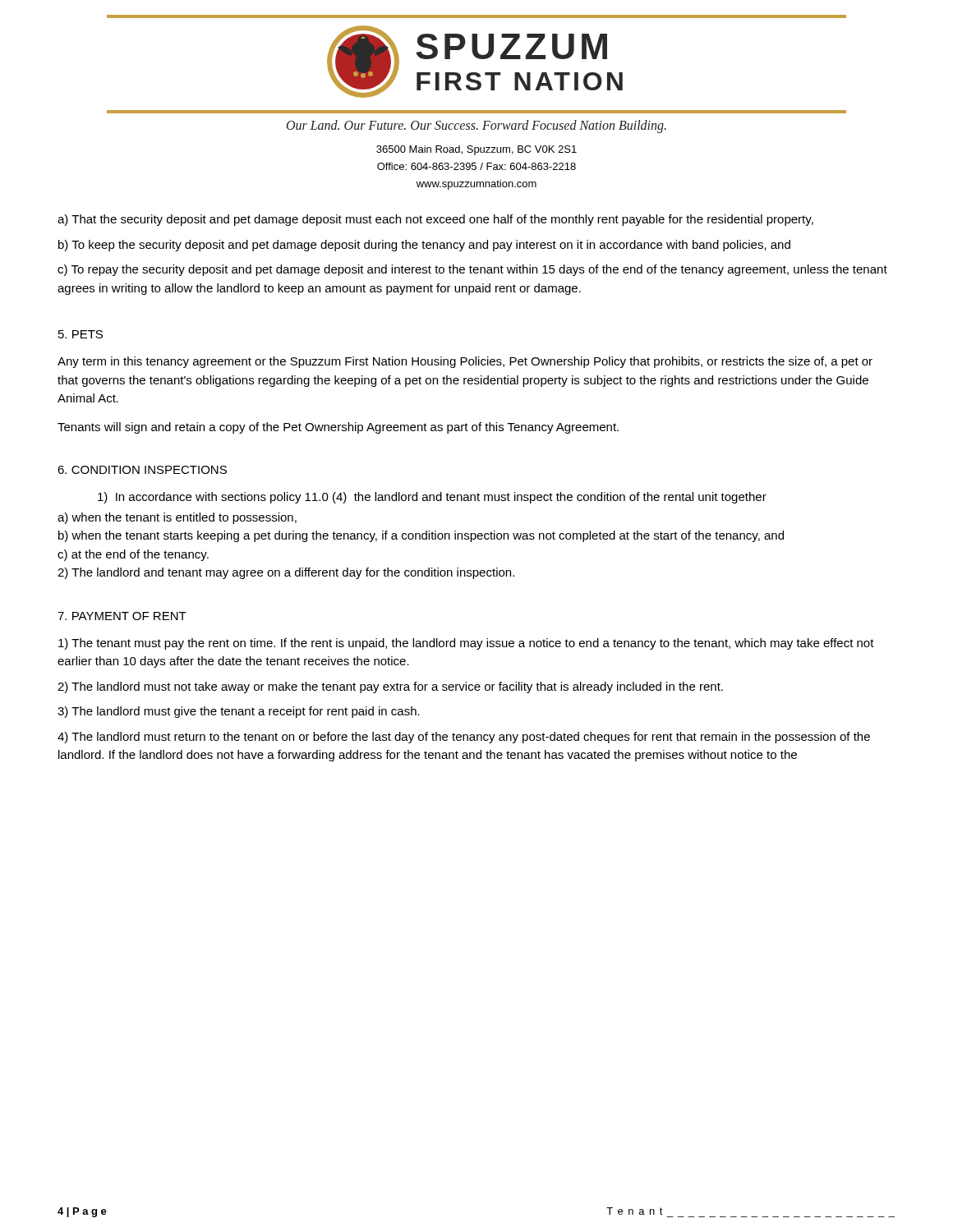Image resolution: width=953 pixels, height=1232 pixels.
Task: Locate the text starting "3) The landlord"
Action: coord(239,711)
